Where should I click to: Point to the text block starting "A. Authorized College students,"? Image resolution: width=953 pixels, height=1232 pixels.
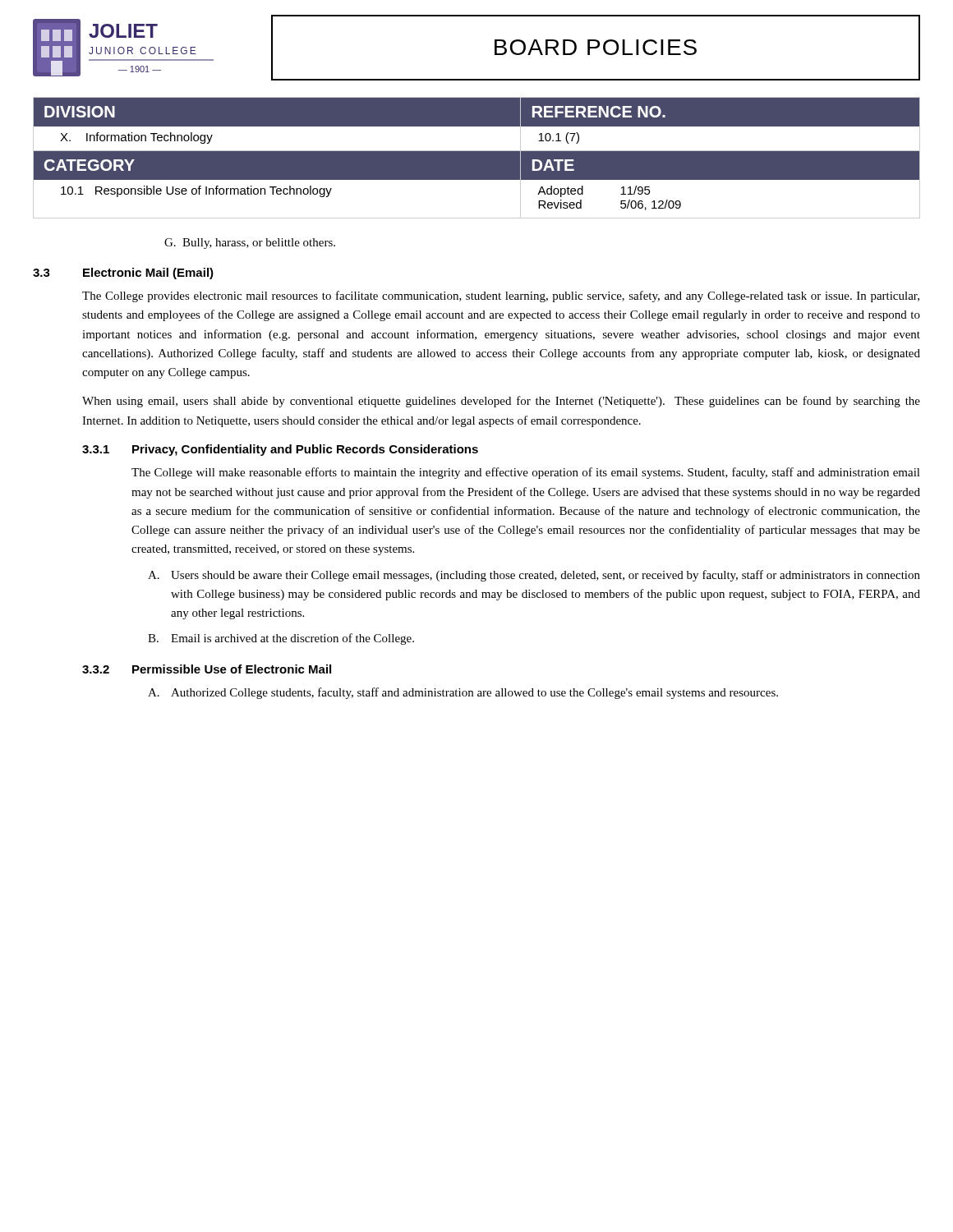pyautogui.click(x=534, y=693)
